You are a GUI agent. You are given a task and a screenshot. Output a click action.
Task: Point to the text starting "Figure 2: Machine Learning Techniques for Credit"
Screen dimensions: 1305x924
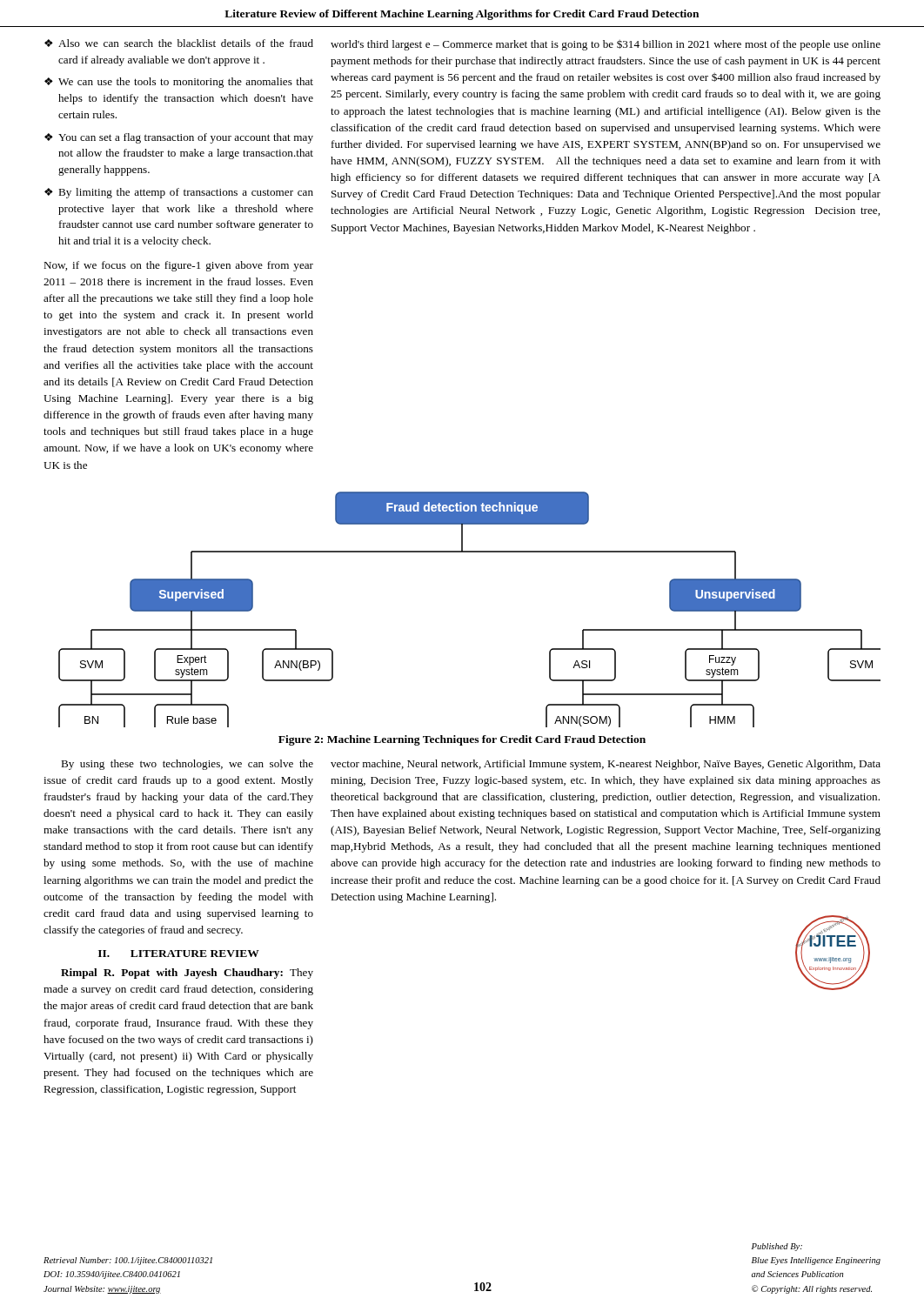point(462,739)
